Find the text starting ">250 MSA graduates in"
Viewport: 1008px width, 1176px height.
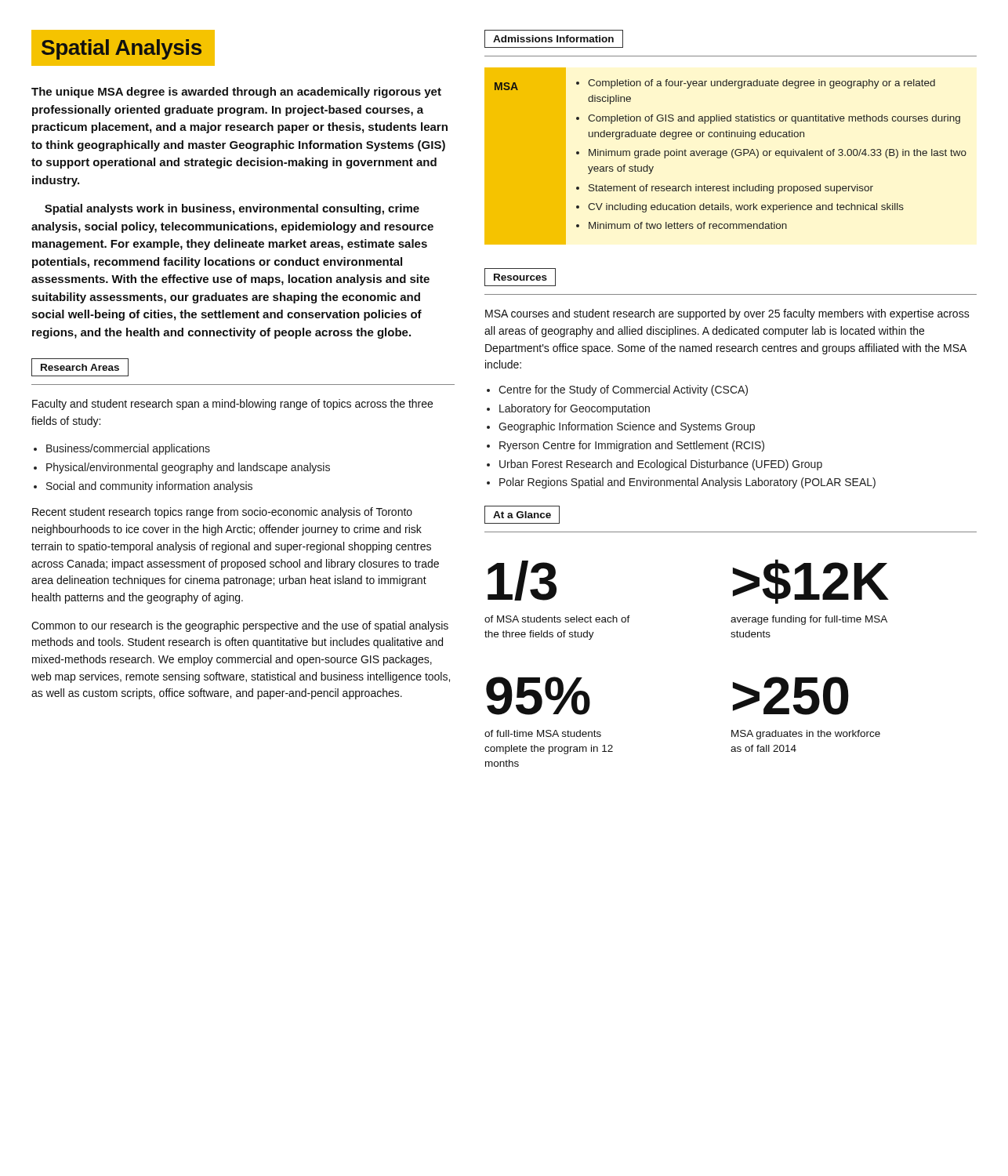click(854, 711)
